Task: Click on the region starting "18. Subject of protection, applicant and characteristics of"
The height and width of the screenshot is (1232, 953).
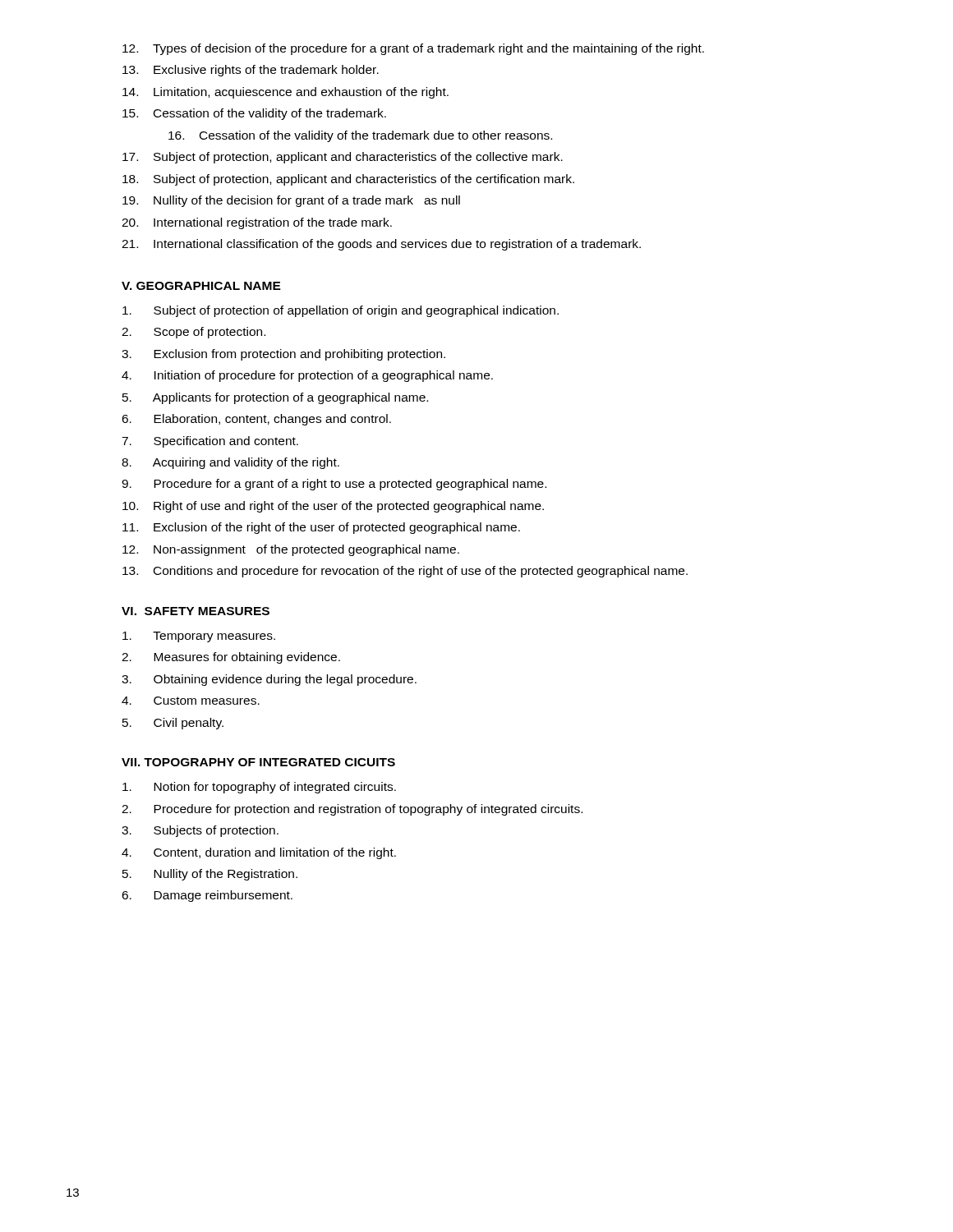Action: click(x=475, y=179)
